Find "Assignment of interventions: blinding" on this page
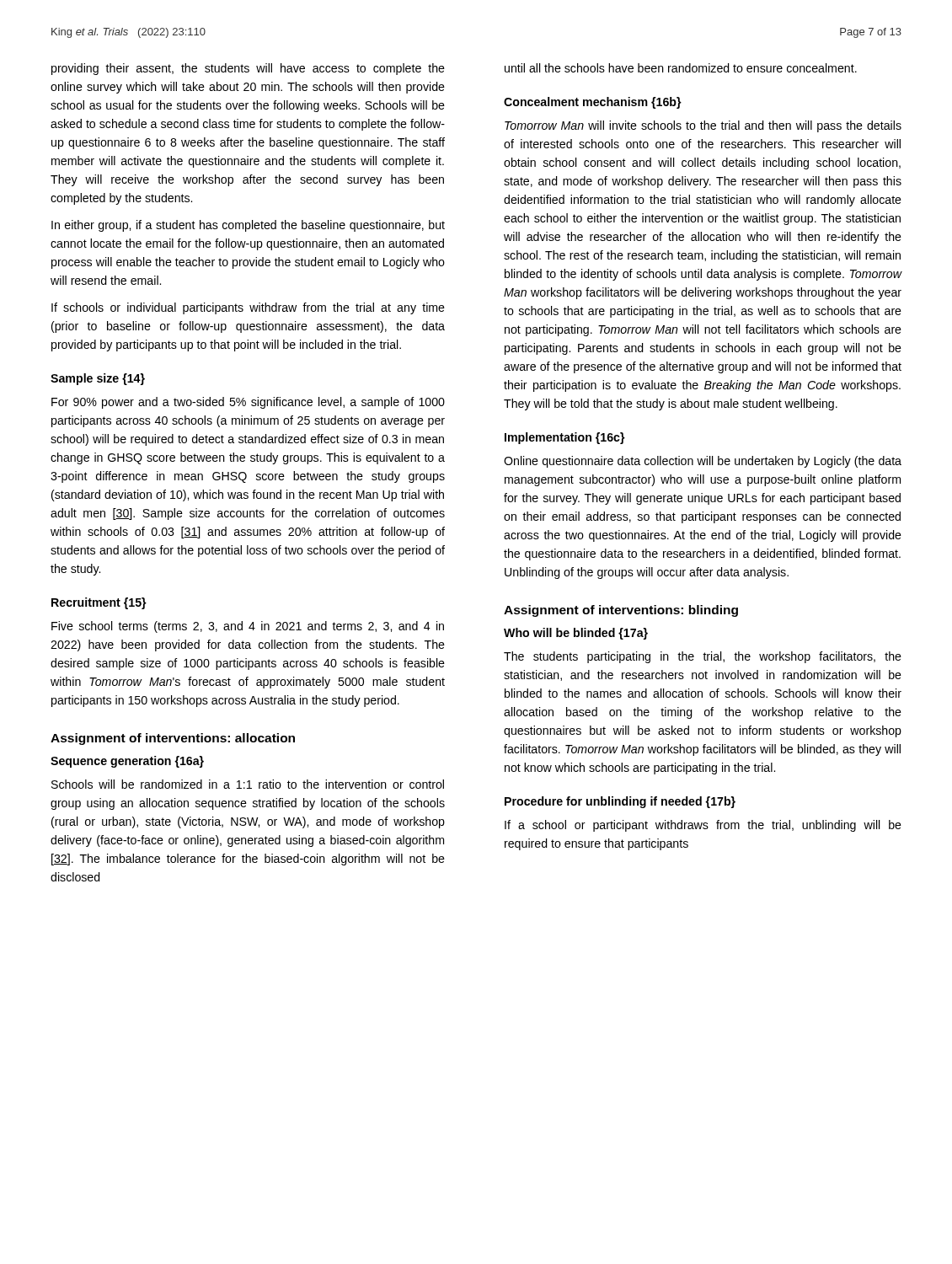 click(x=621, y=610)
